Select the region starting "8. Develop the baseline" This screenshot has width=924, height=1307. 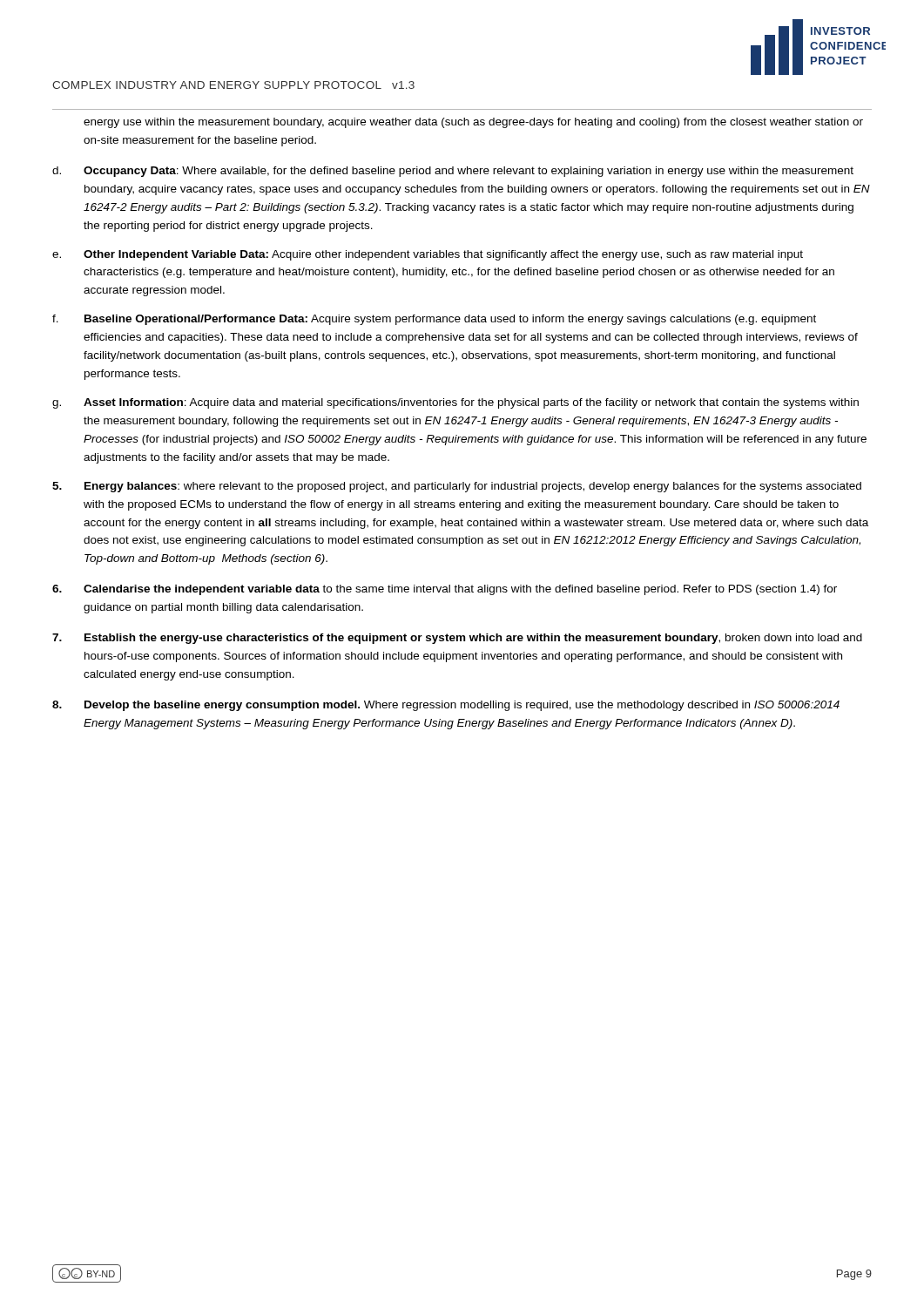[462, 714]
